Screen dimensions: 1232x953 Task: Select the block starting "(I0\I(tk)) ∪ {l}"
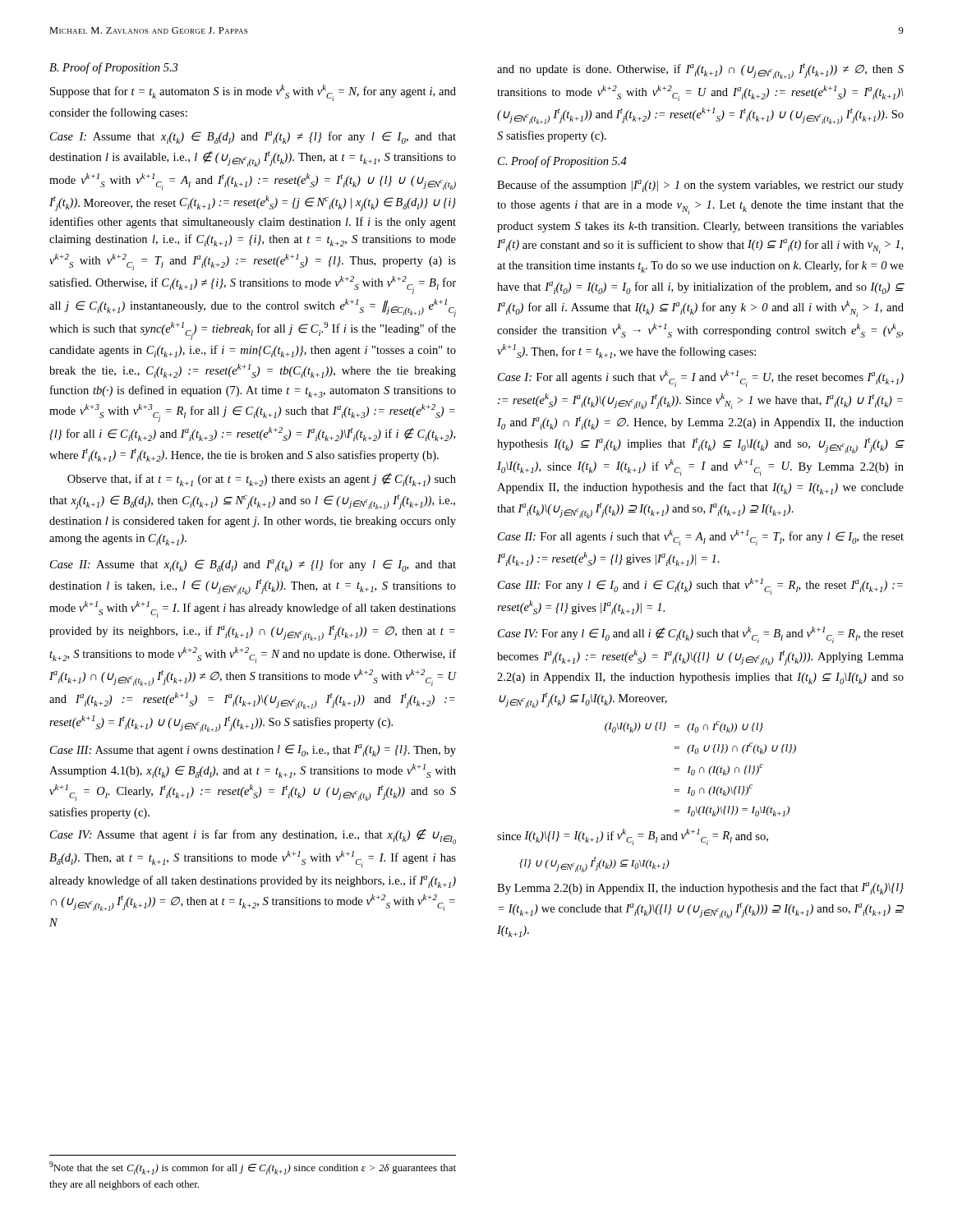[700, 769]
